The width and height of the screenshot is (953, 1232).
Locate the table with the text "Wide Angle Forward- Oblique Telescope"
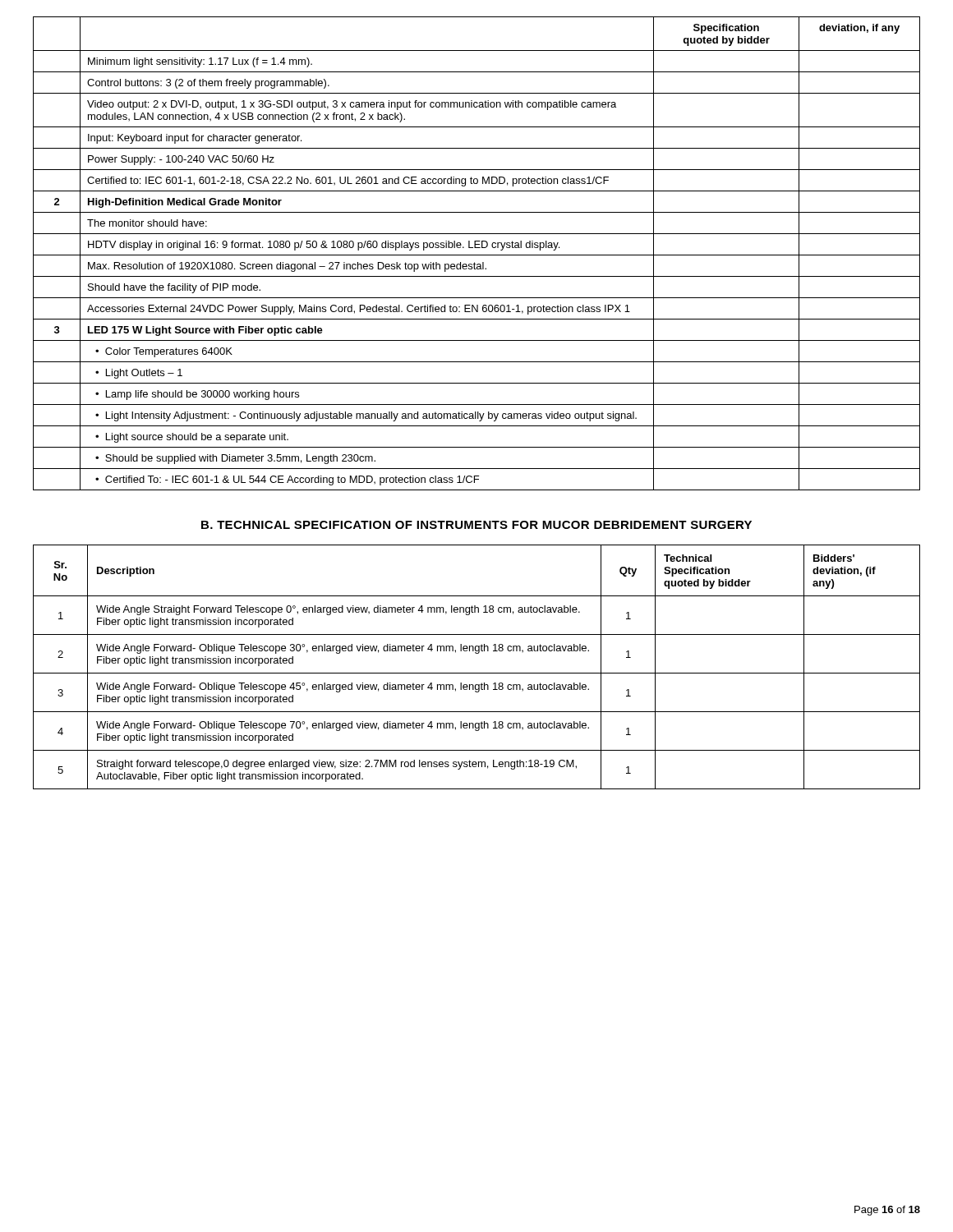pyautogui.click(x=476, y=667)
